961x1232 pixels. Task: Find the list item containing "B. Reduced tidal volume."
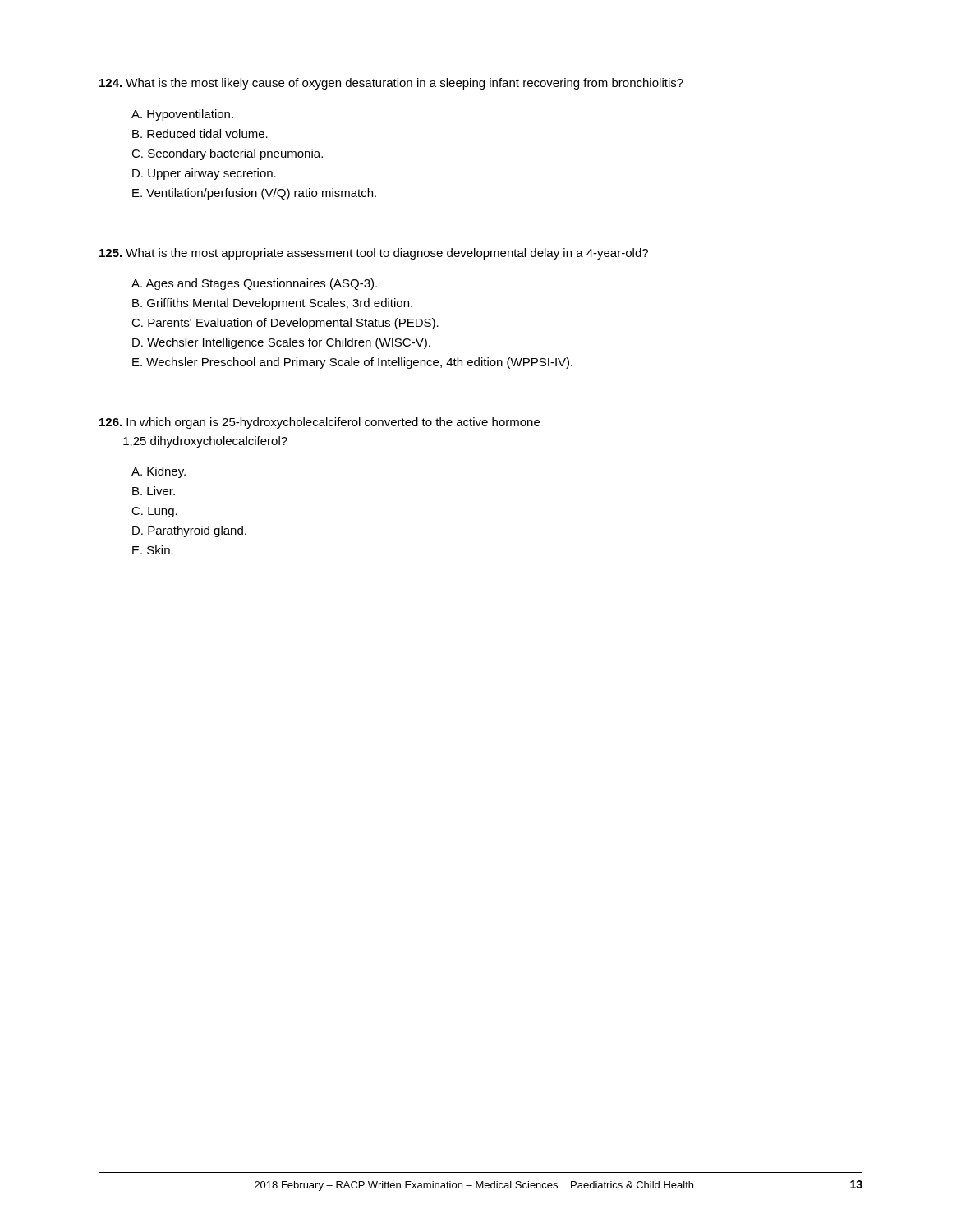click(200, 133)
